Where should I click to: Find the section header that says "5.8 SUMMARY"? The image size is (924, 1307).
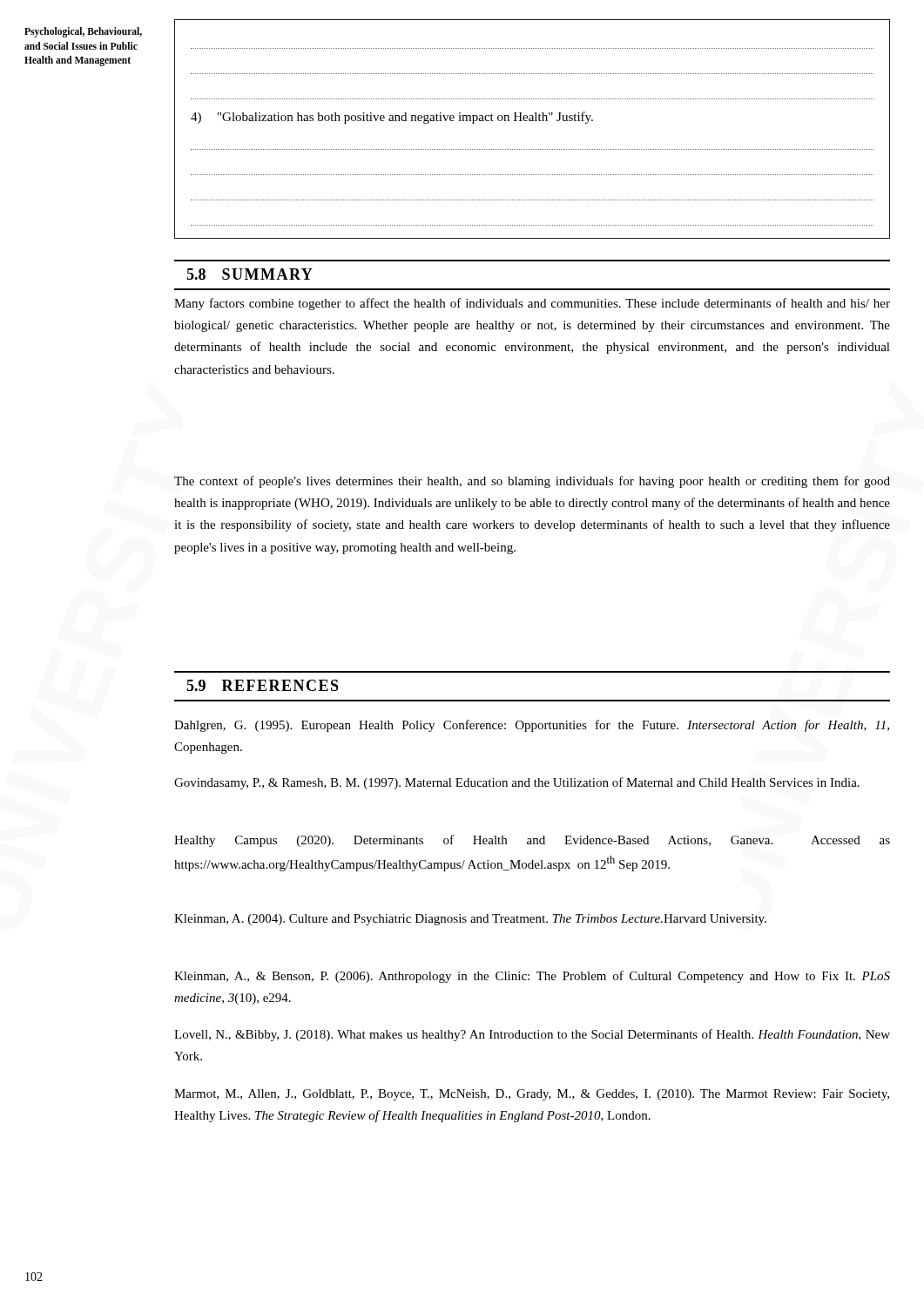pos(250,275)
